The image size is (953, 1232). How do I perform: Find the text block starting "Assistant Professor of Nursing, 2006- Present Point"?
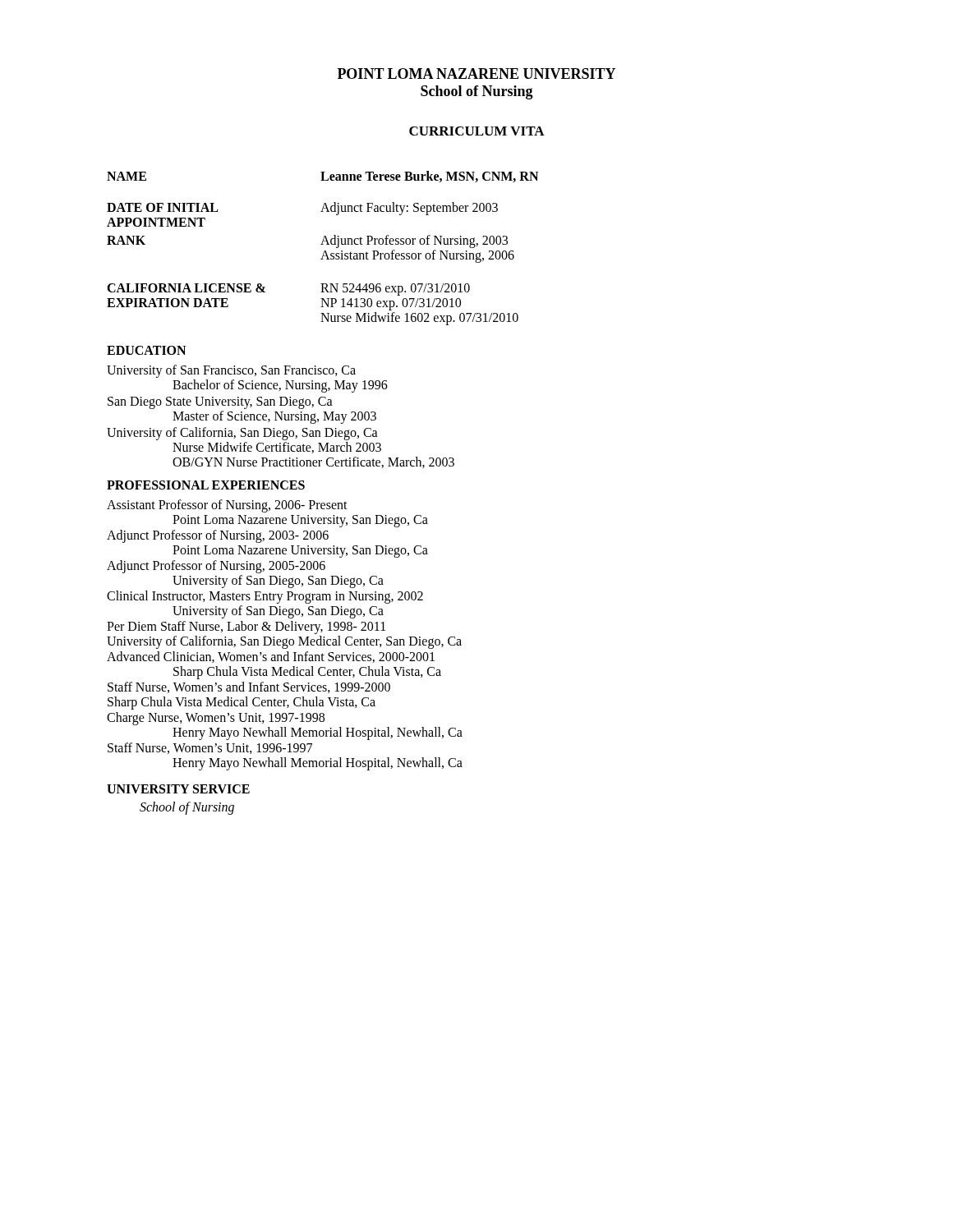[267, 513]
